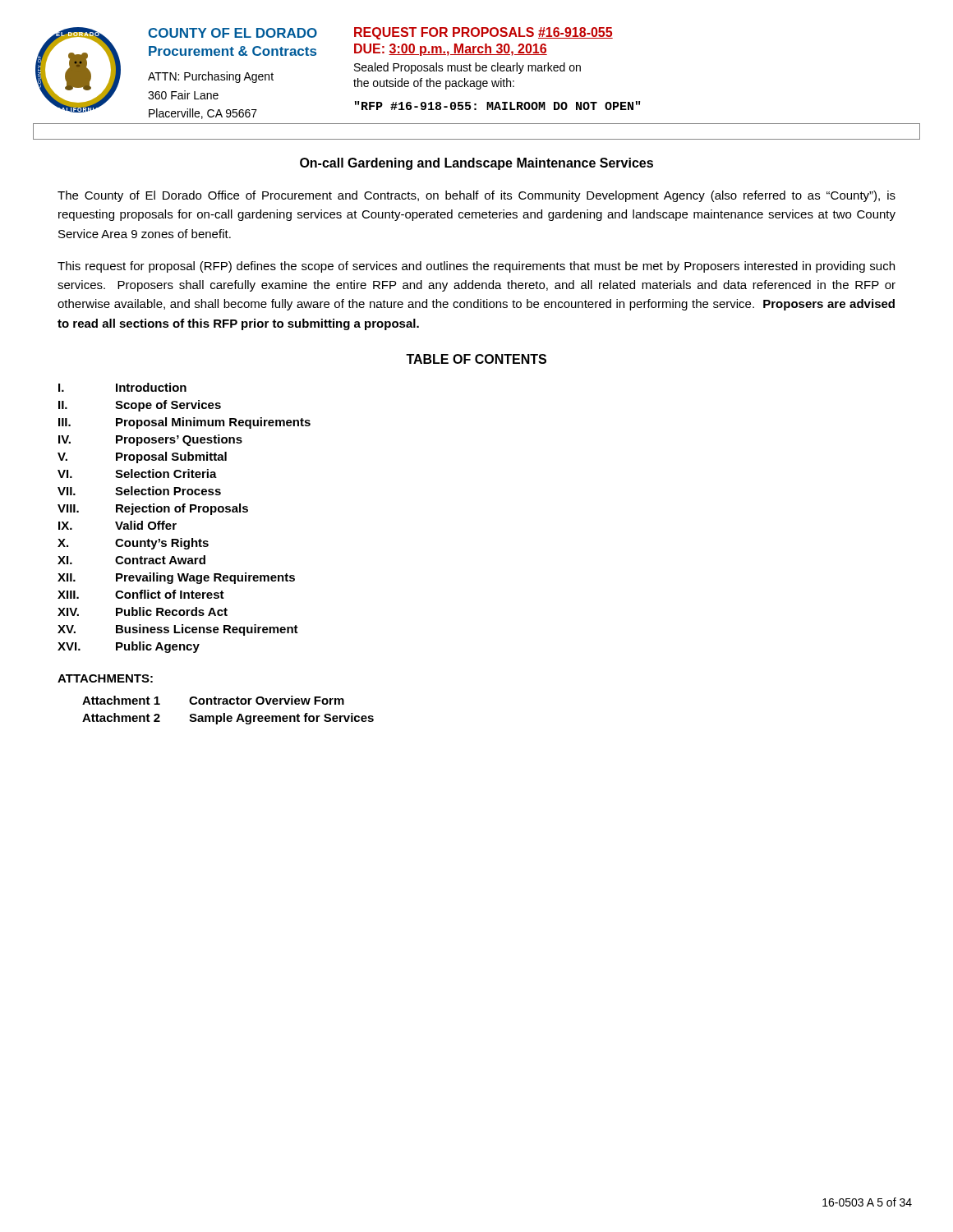Locate the region starting "II.Scope of Services"
This screenshot has width=953, height=1232.
click(139, 404)
